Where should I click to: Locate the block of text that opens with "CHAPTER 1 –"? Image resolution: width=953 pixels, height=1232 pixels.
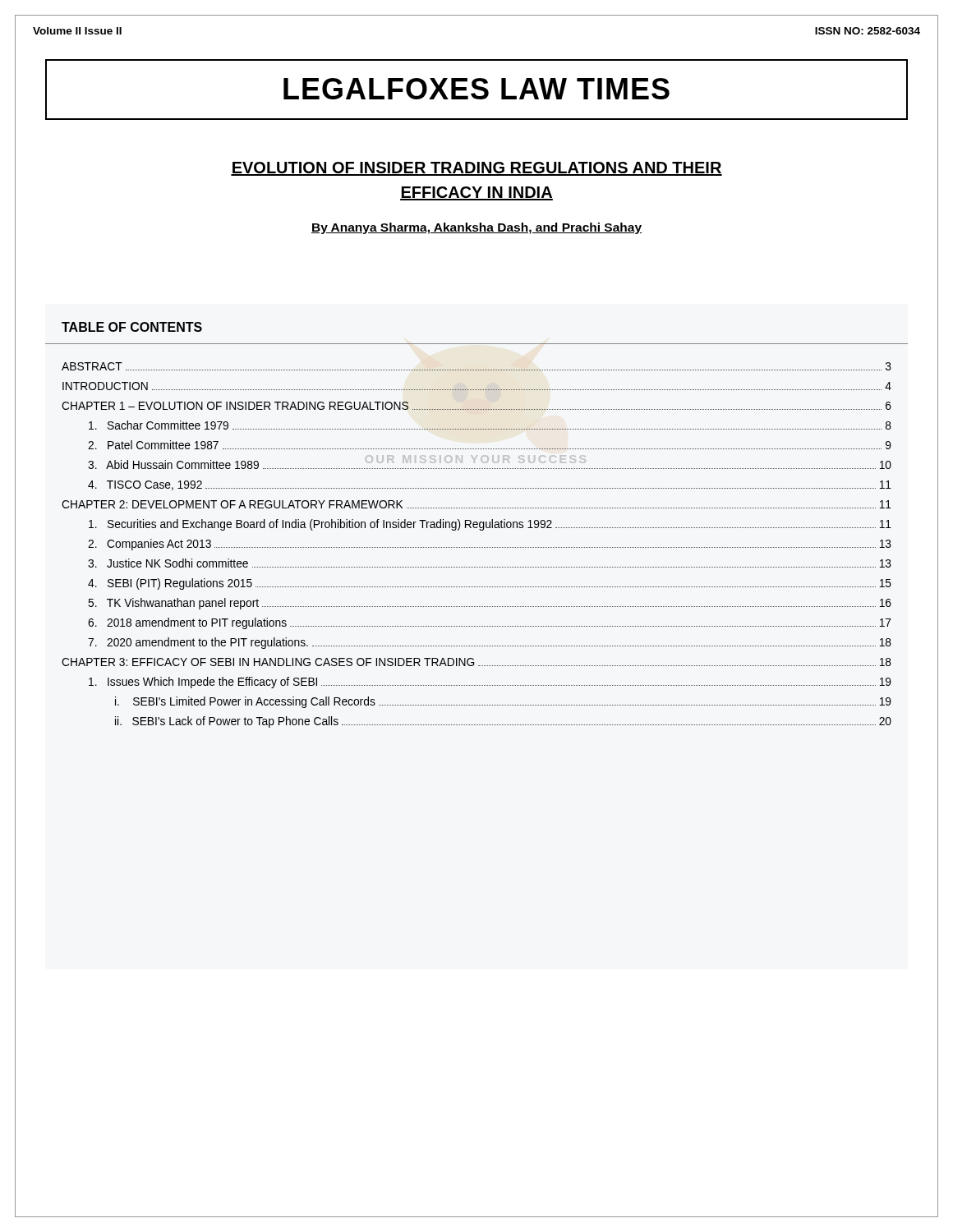tap(476, 406)
